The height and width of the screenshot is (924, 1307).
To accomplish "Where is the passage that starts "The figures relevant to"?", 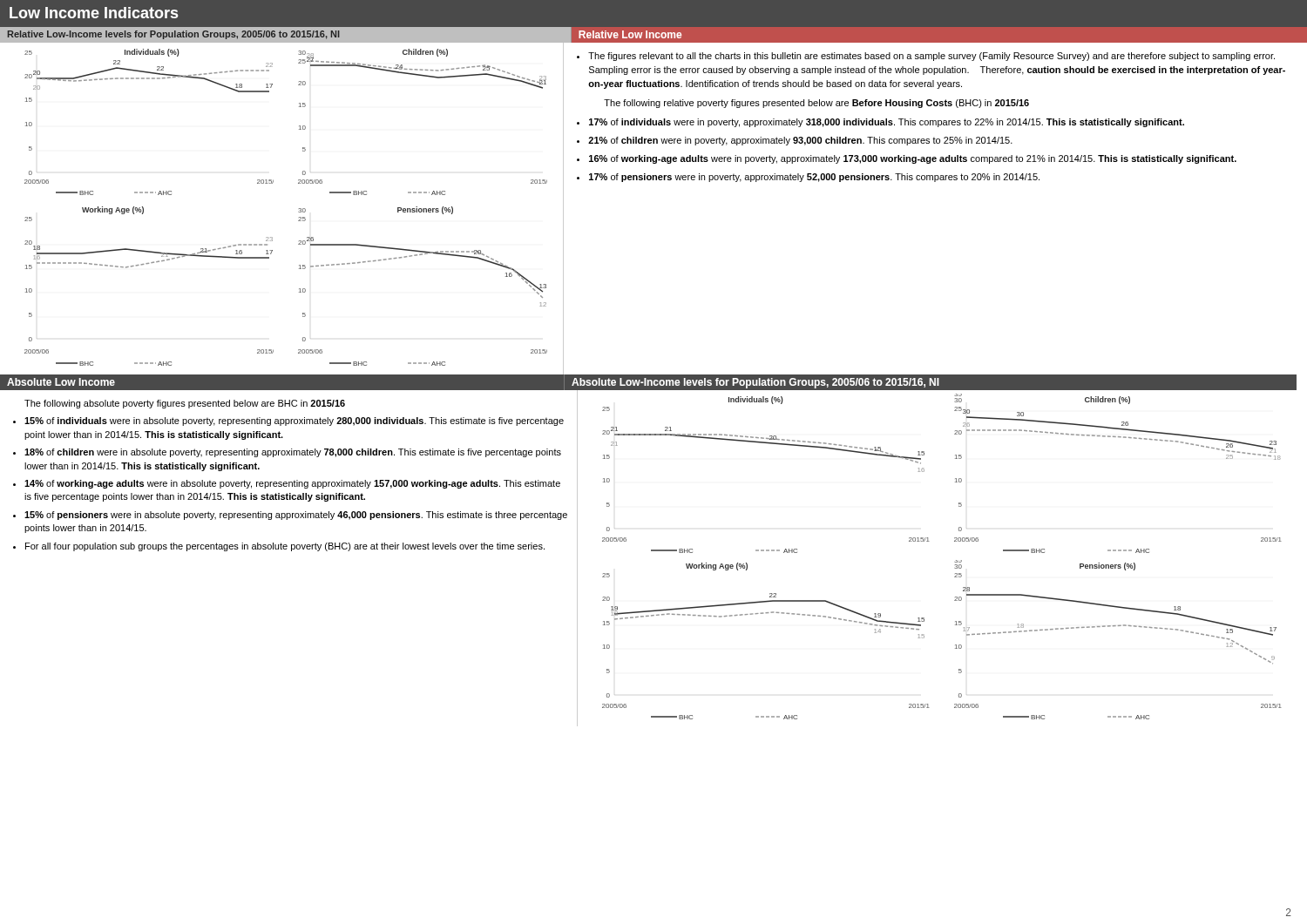I will coord(937,70).
